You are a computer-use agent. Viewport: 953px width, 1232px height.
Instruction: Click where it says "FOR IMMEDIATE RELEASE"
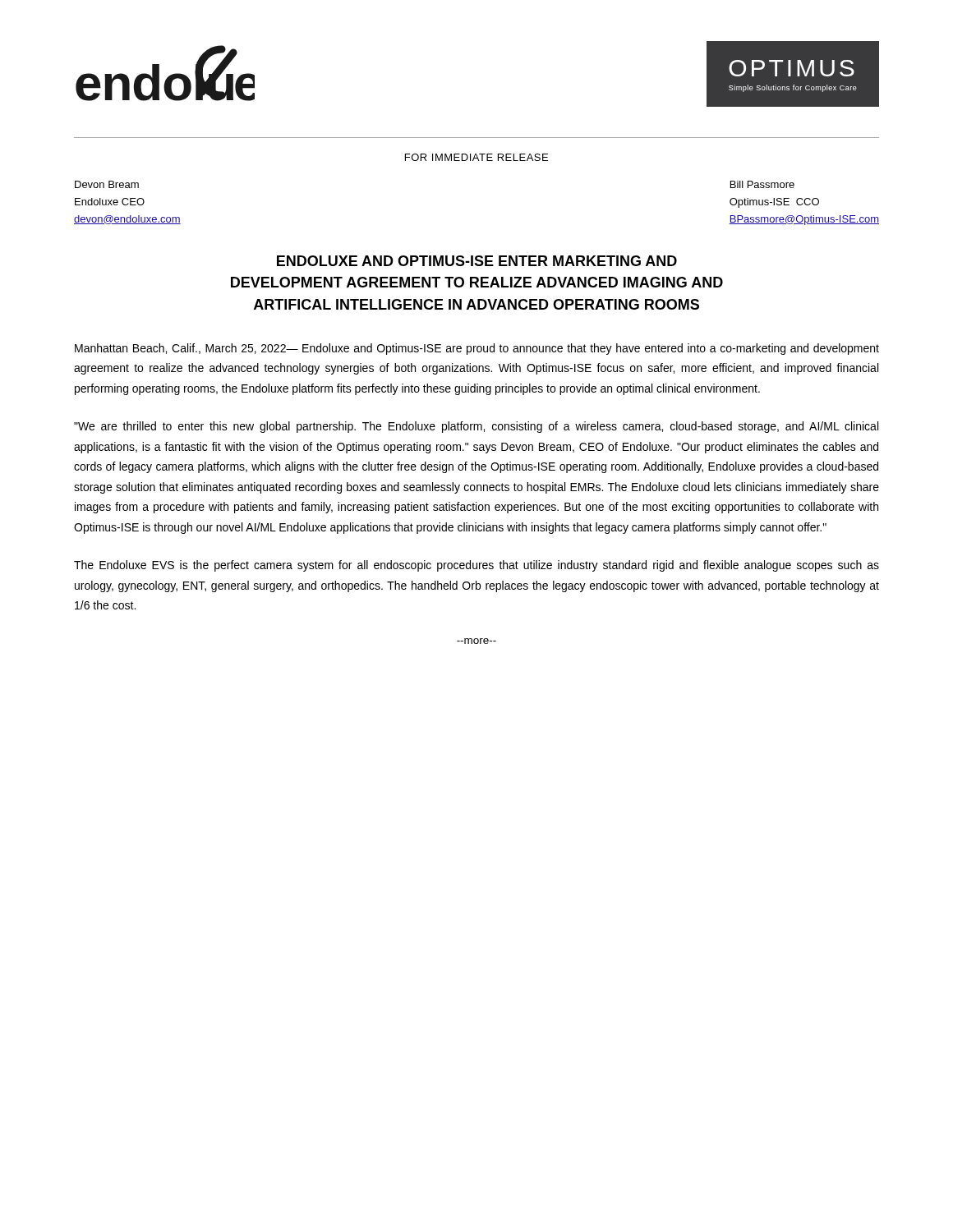pos(476,157)
